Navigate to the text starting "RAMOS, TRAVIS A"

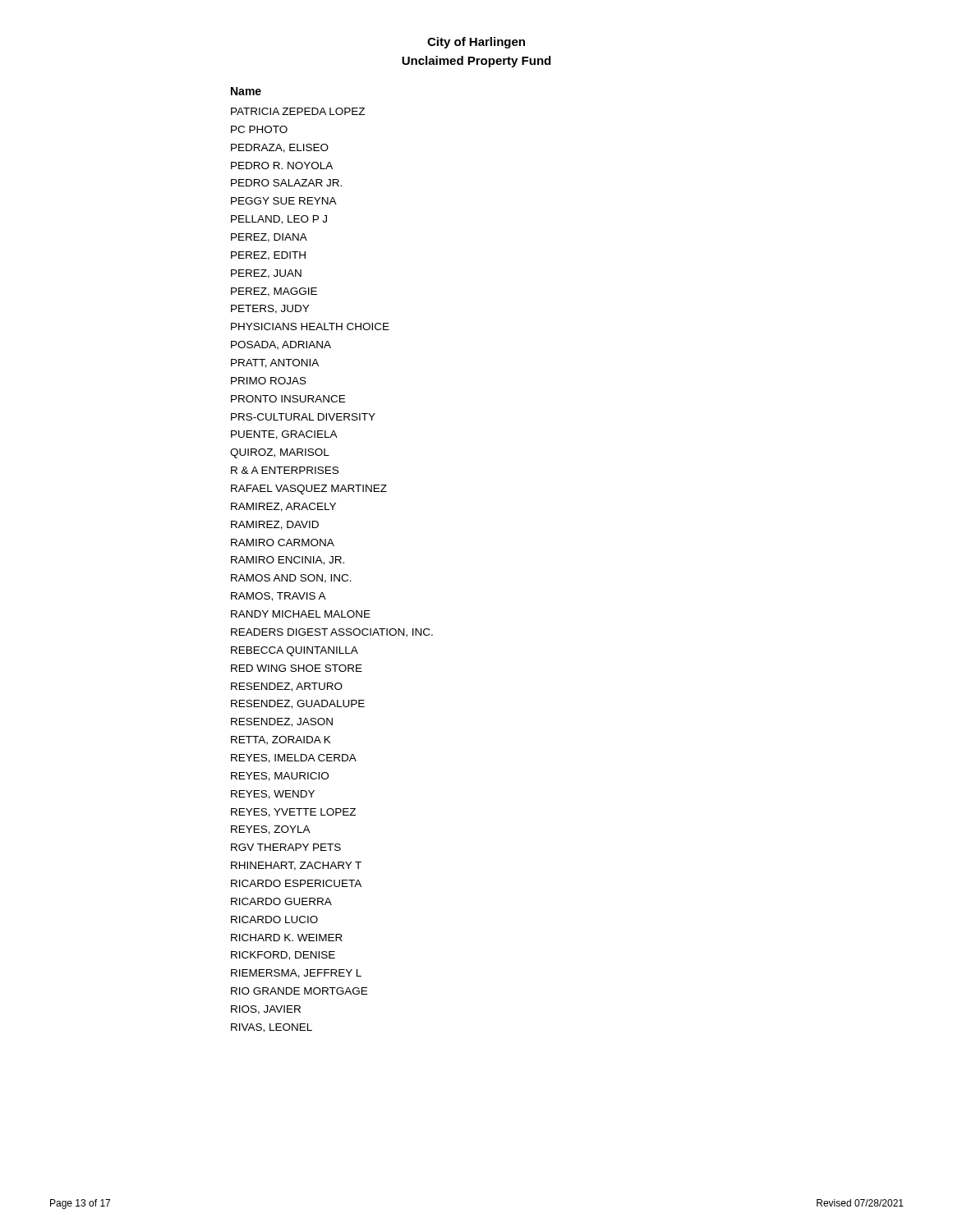(278, 596)
